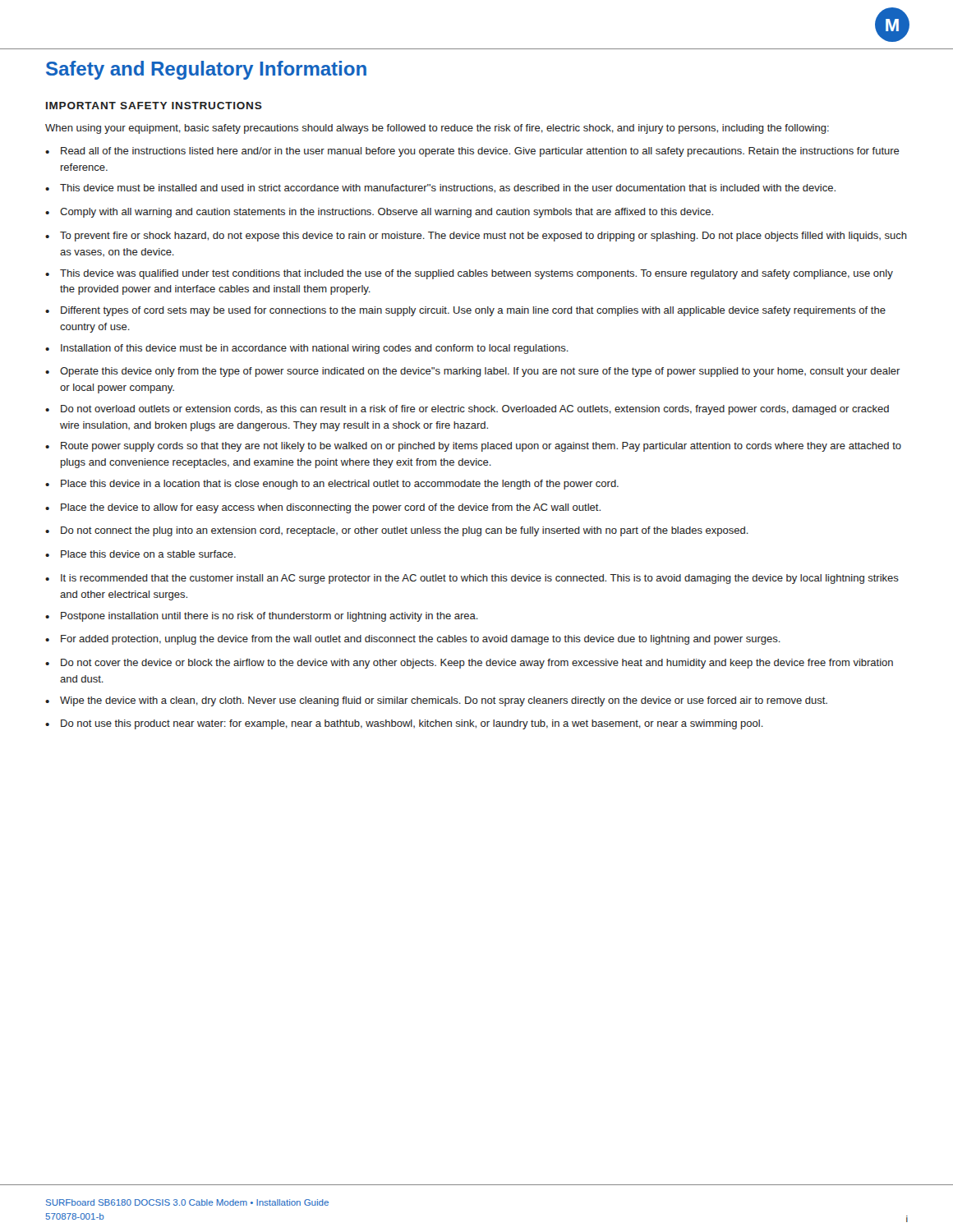Find the list item that reads "• Comply with all warning and"
This screenshot has width=953, height=1232.
[476, 213]
